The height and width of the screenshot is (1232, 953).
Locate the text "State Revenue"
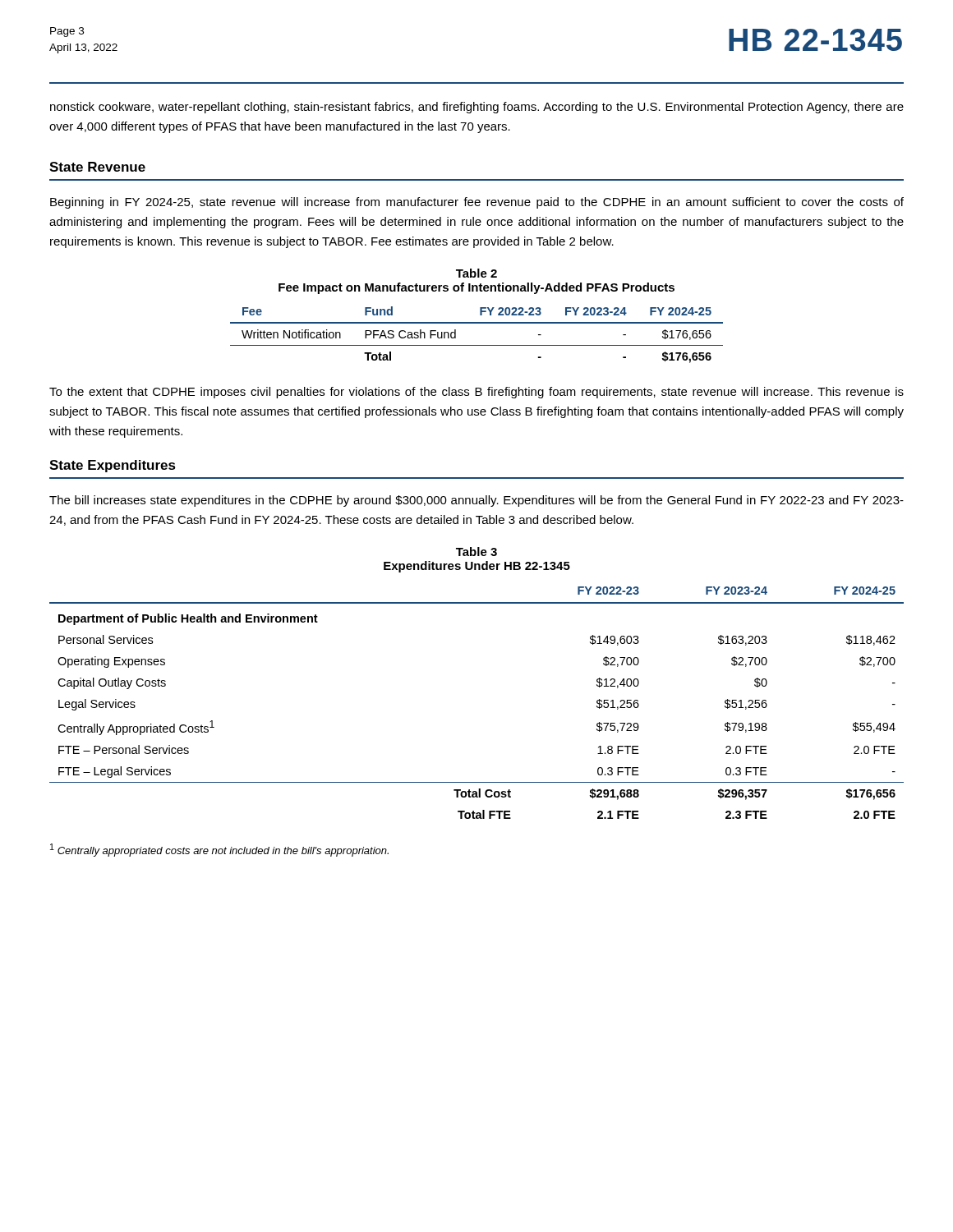click(97, 167)
